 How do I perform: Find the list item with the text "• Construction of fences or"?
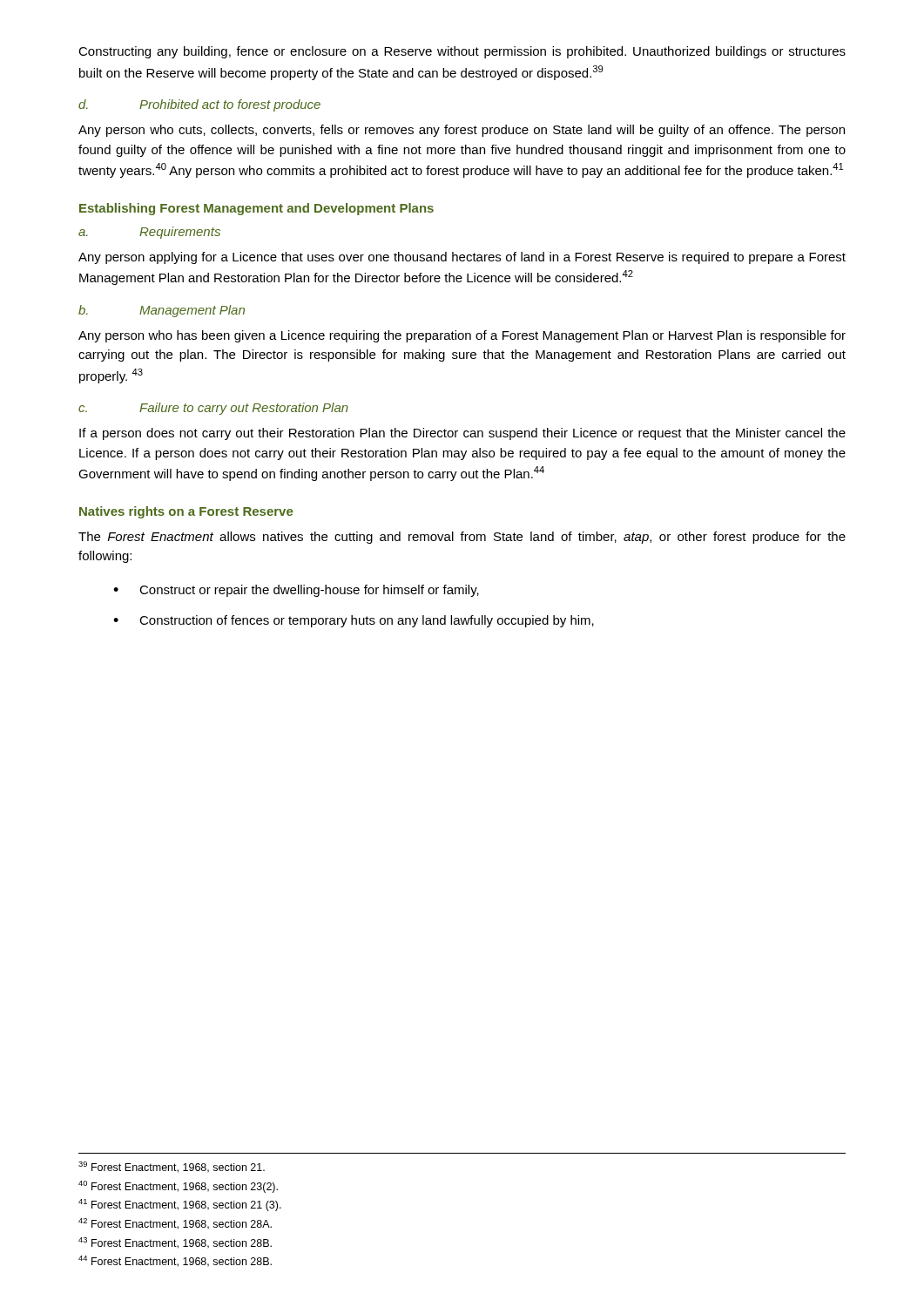479,621
